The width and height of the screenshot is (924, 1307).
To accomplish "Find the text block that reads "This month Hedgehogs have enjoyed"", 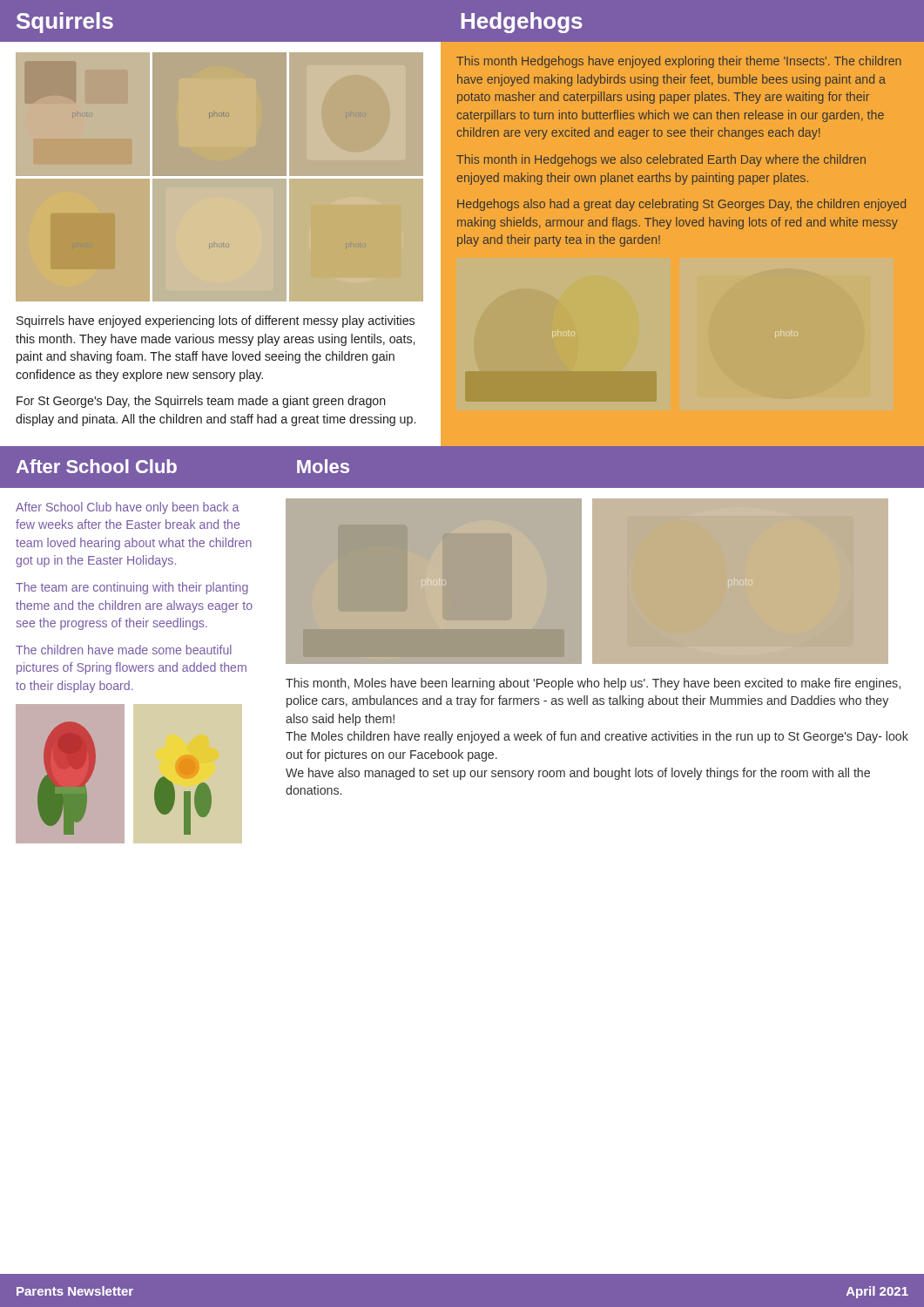I will 682,151.
